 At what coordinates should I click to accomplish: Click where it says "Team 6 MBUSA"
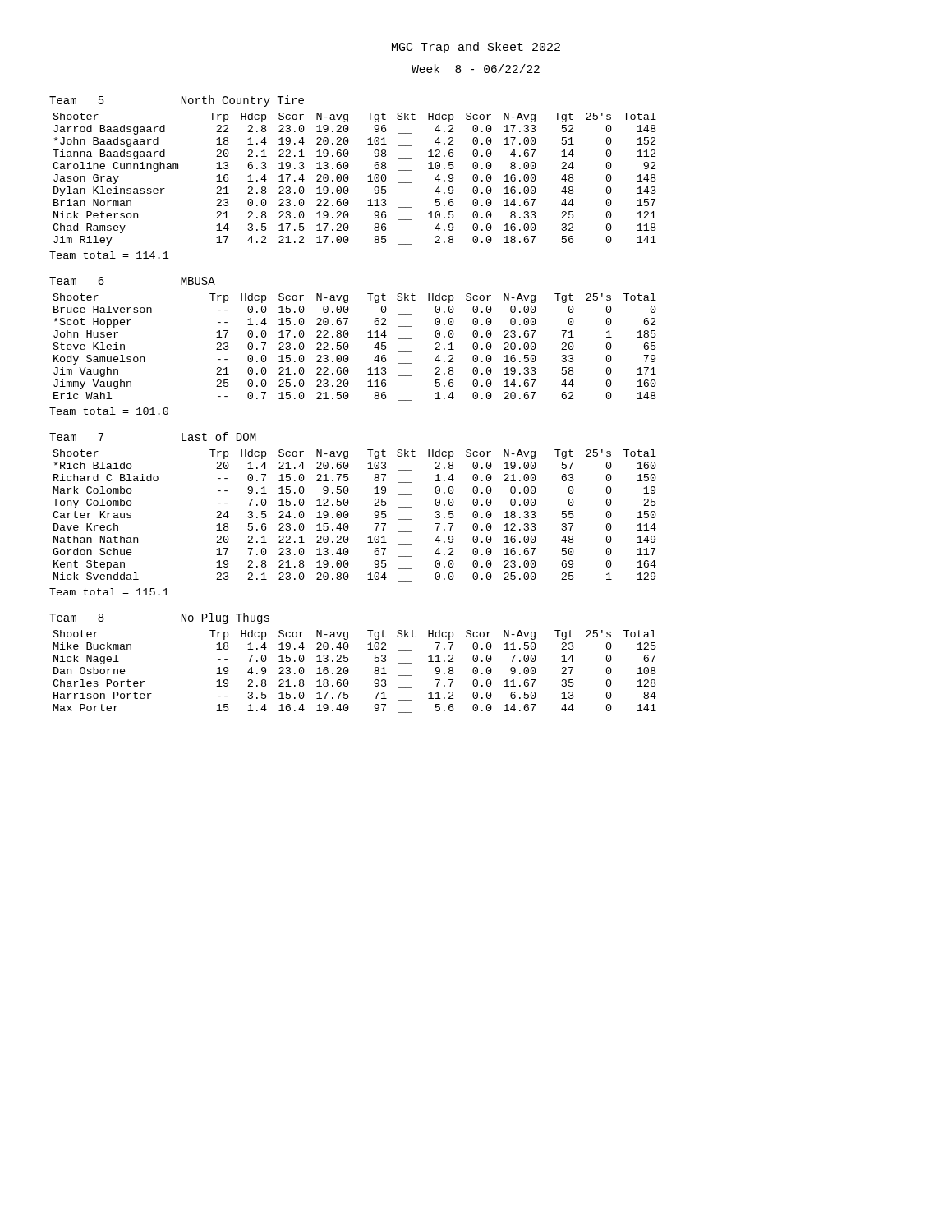click(x=60, y=281)
